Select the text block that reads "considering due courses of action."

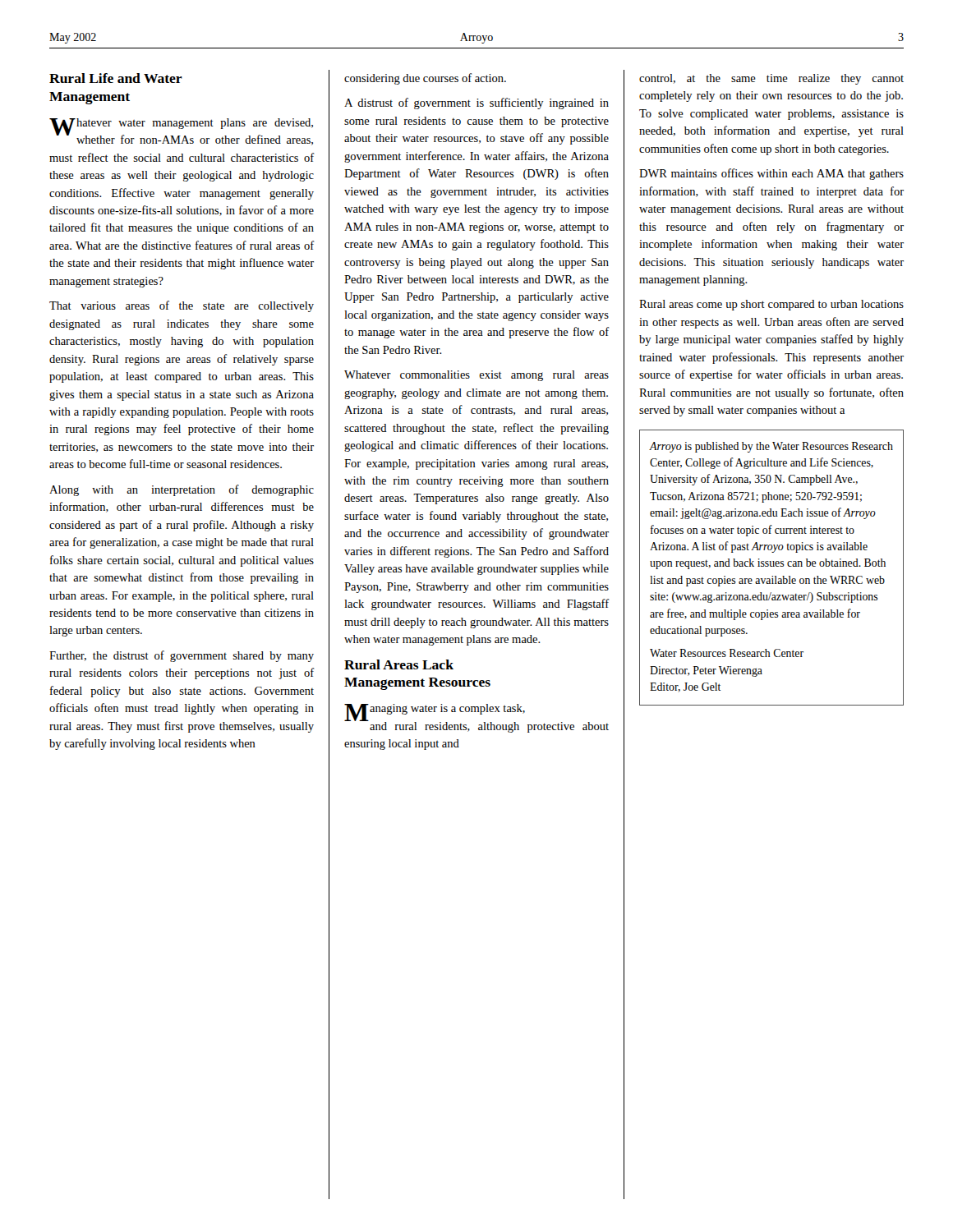click(x=425, y=79)
